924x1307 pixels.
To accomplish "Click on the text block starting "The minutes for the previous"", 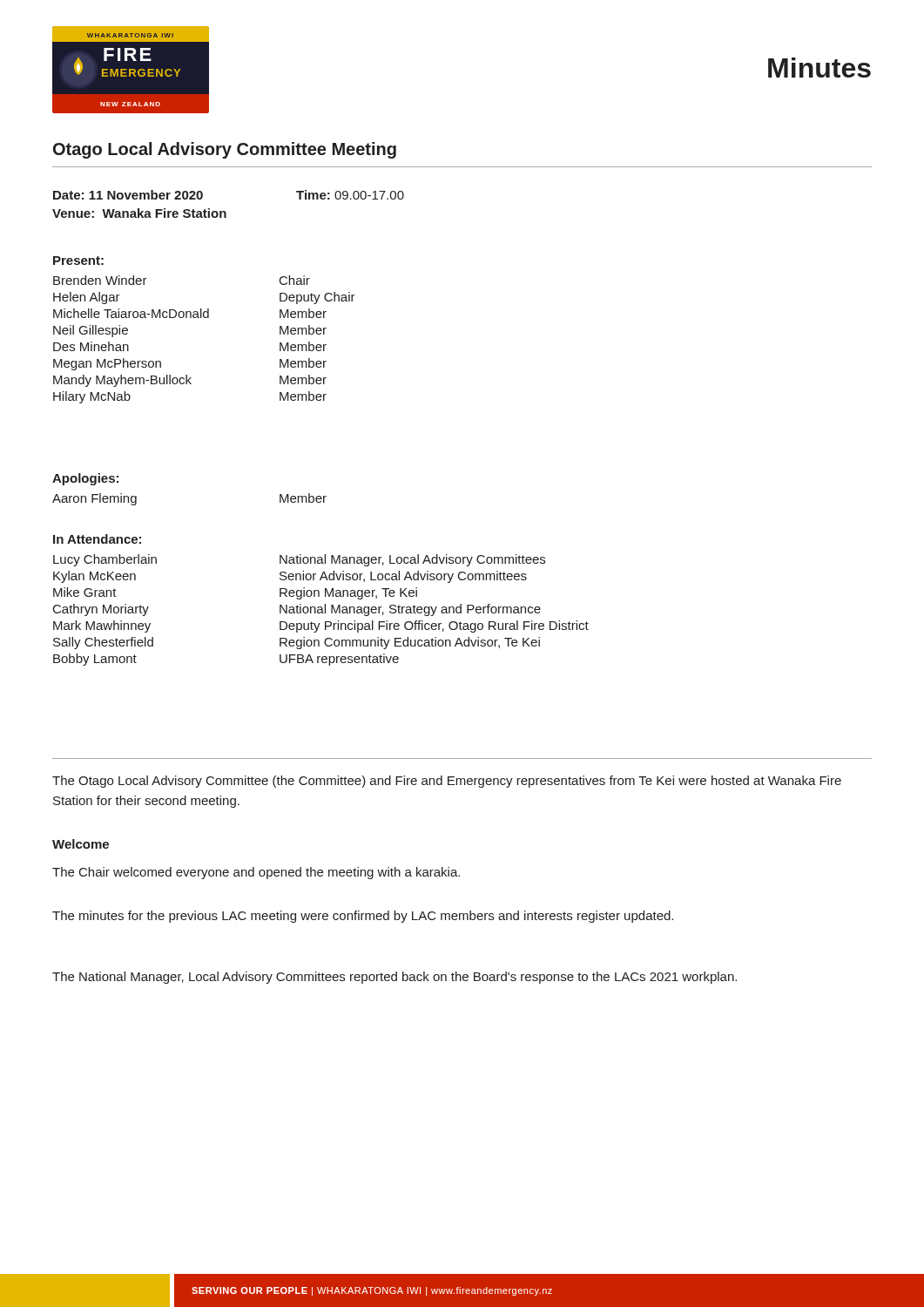I will click(363, 915).
